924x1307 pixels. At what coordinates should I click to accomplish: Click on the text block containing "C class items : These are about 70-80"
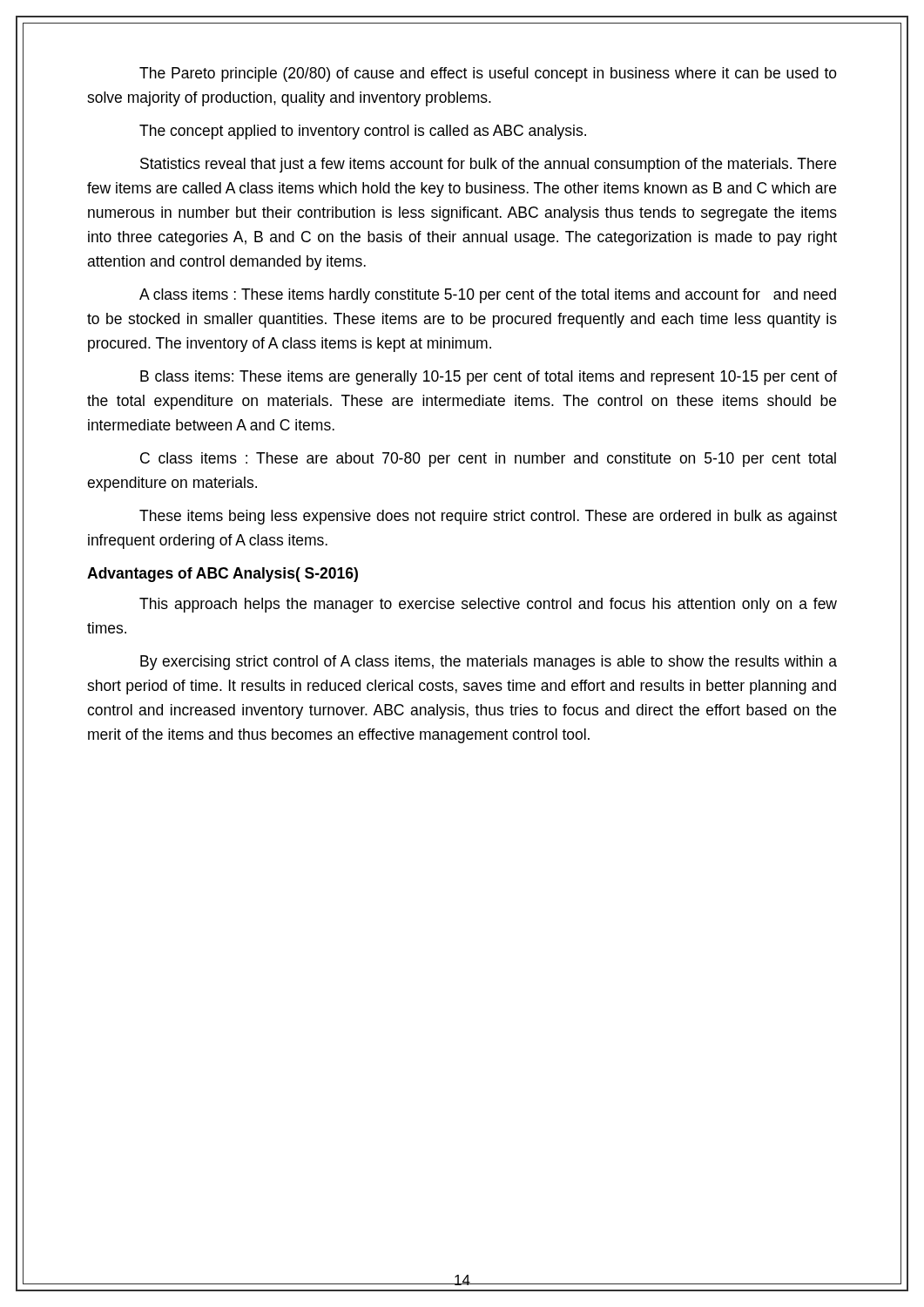tap(462, 471)
